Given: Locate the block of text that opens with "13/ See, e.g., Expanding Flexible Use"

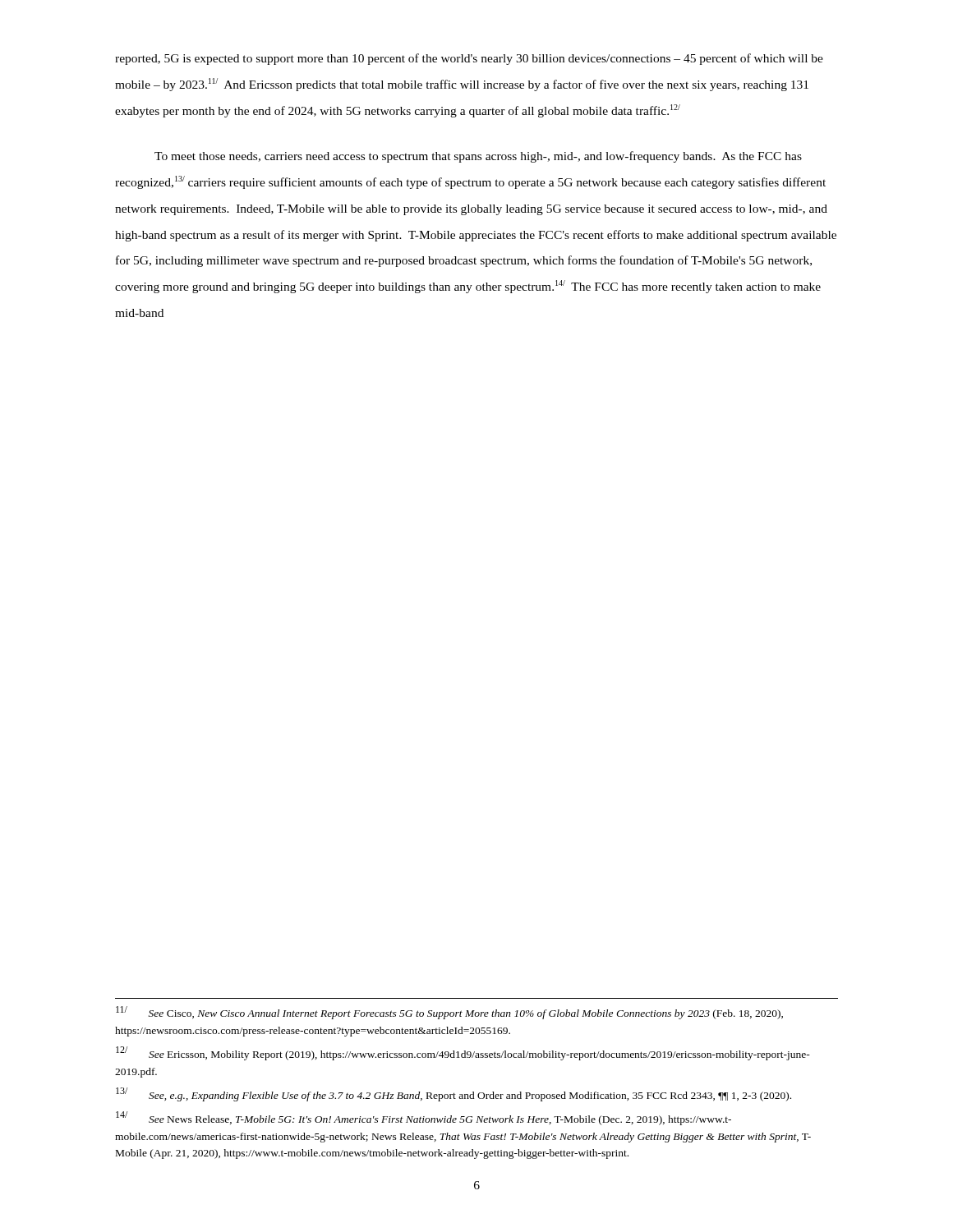Looking at the screenshot, I should [x=454, y=1094].
